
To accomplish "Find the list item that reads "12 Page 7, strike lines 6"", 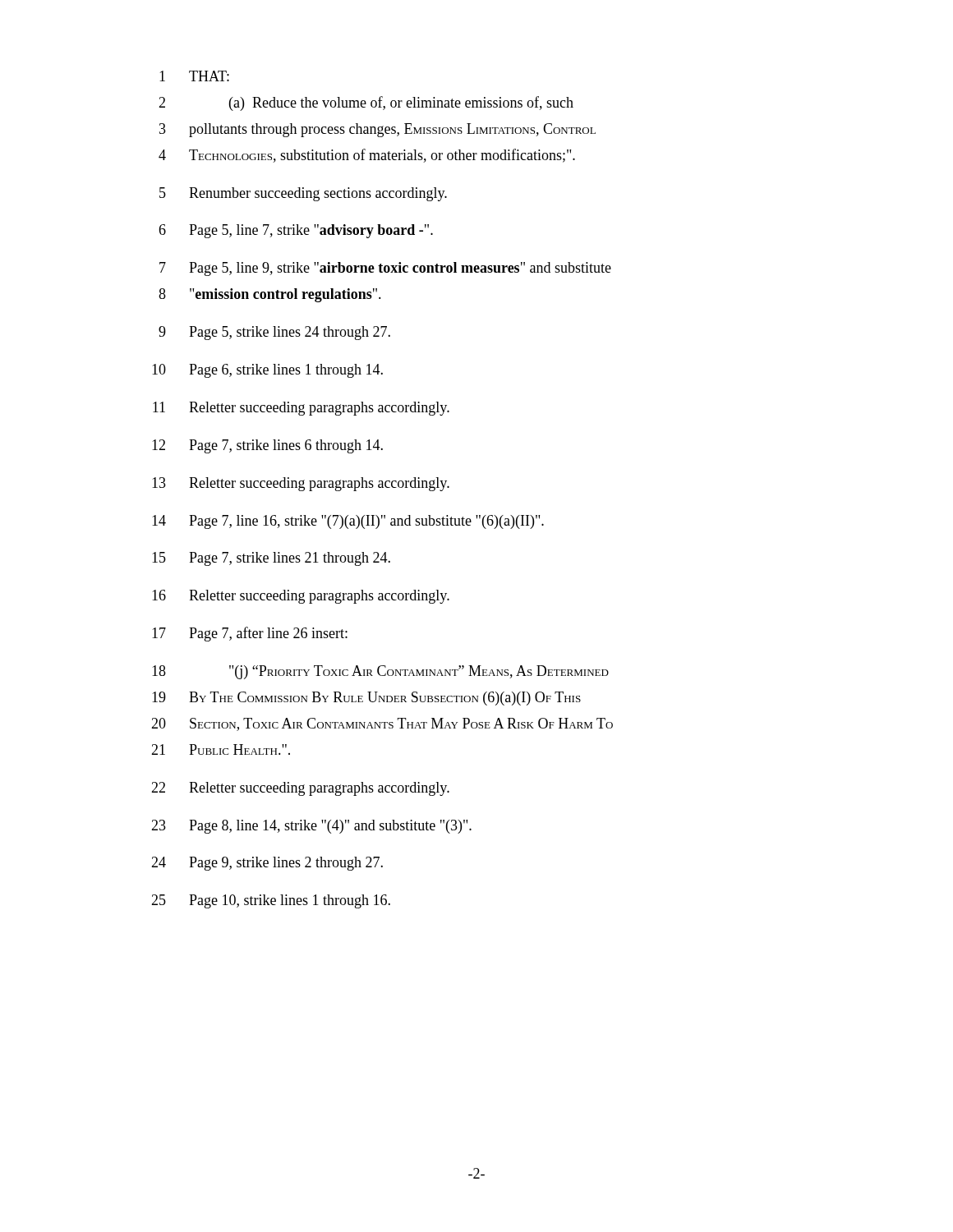I will pyautogui.click(x=267, y=446).
